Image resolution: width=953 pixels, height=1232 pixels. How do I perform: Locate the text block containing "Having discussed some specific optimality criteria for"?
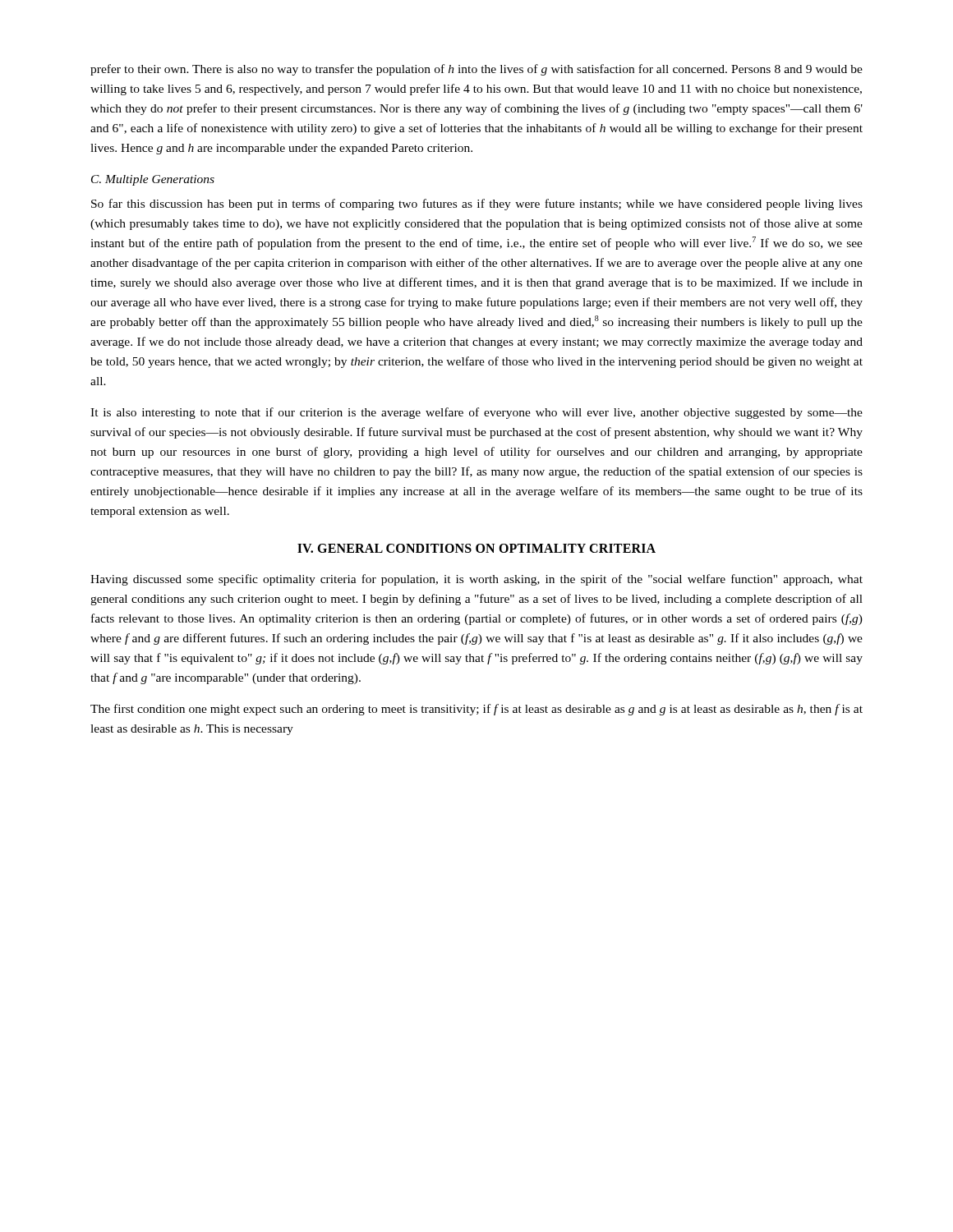coord(476,629)
